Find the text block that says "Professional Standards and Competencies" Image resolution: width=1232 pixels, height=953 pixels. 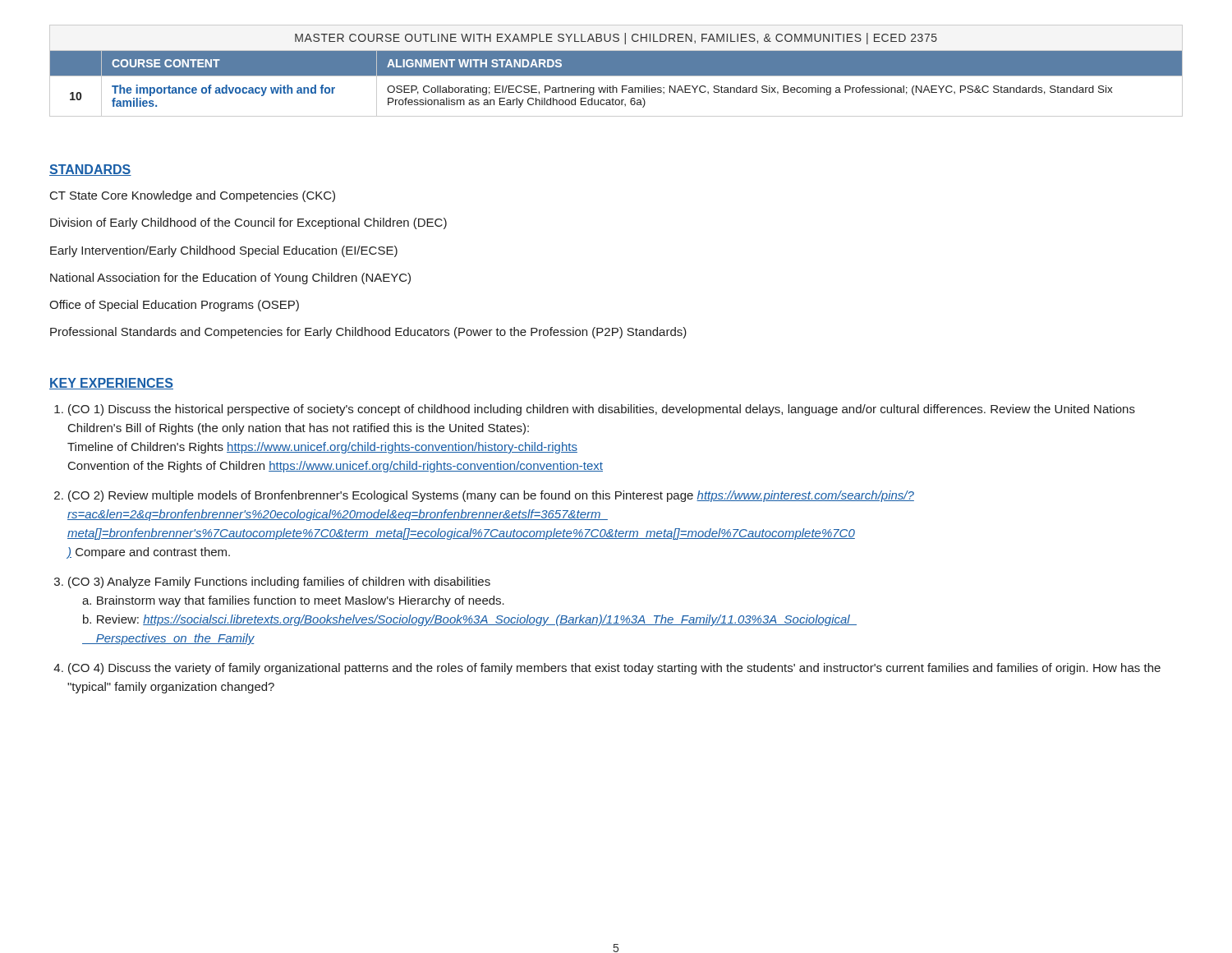pyautogui.click(x=616, y=332)
